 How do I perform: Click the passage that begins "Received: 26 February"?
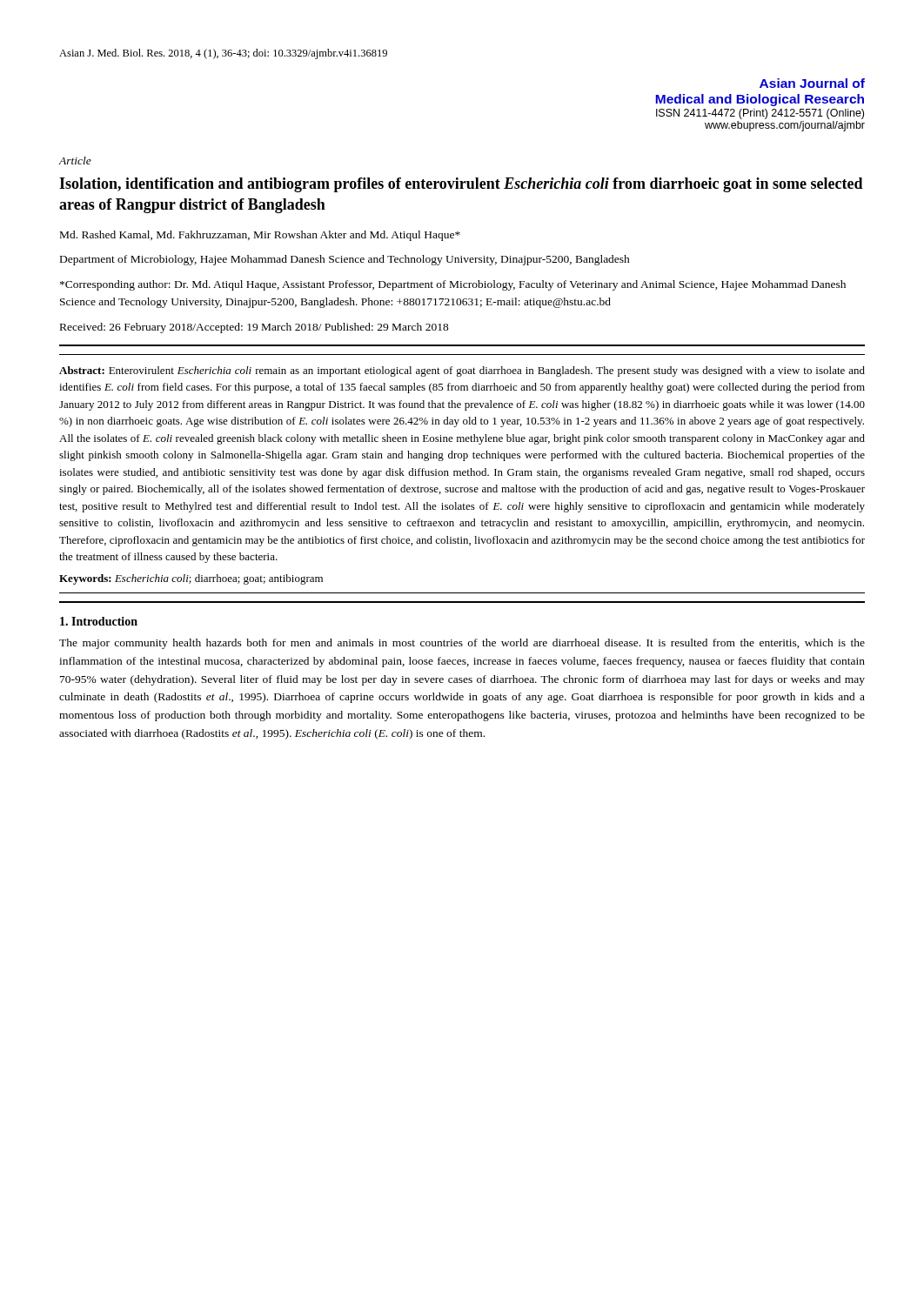point(254,326)
